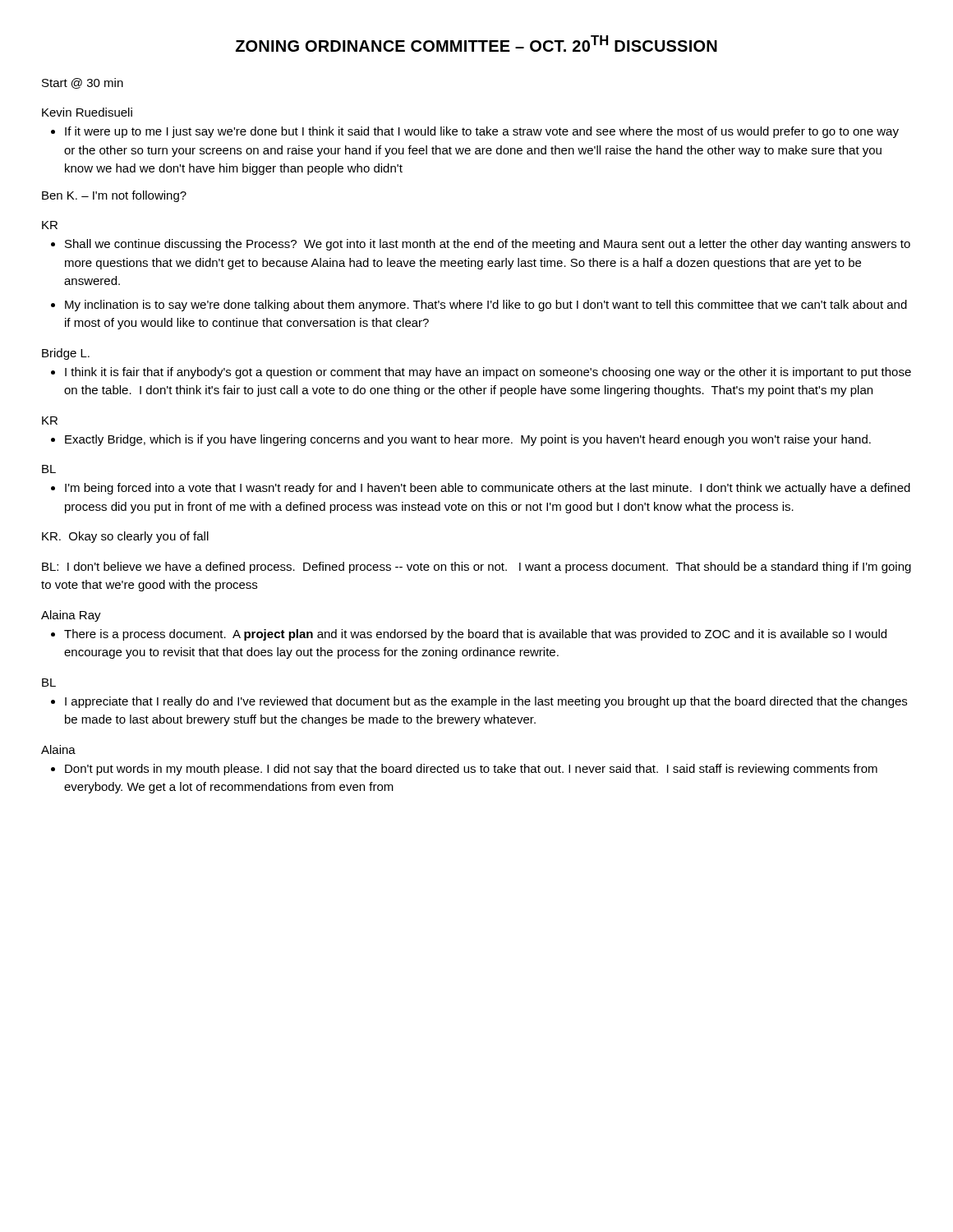This screenshot has height=1232, width=953.
Task: Where does it say "Kevin Ruedisueli"?
Action: point(87,112)
